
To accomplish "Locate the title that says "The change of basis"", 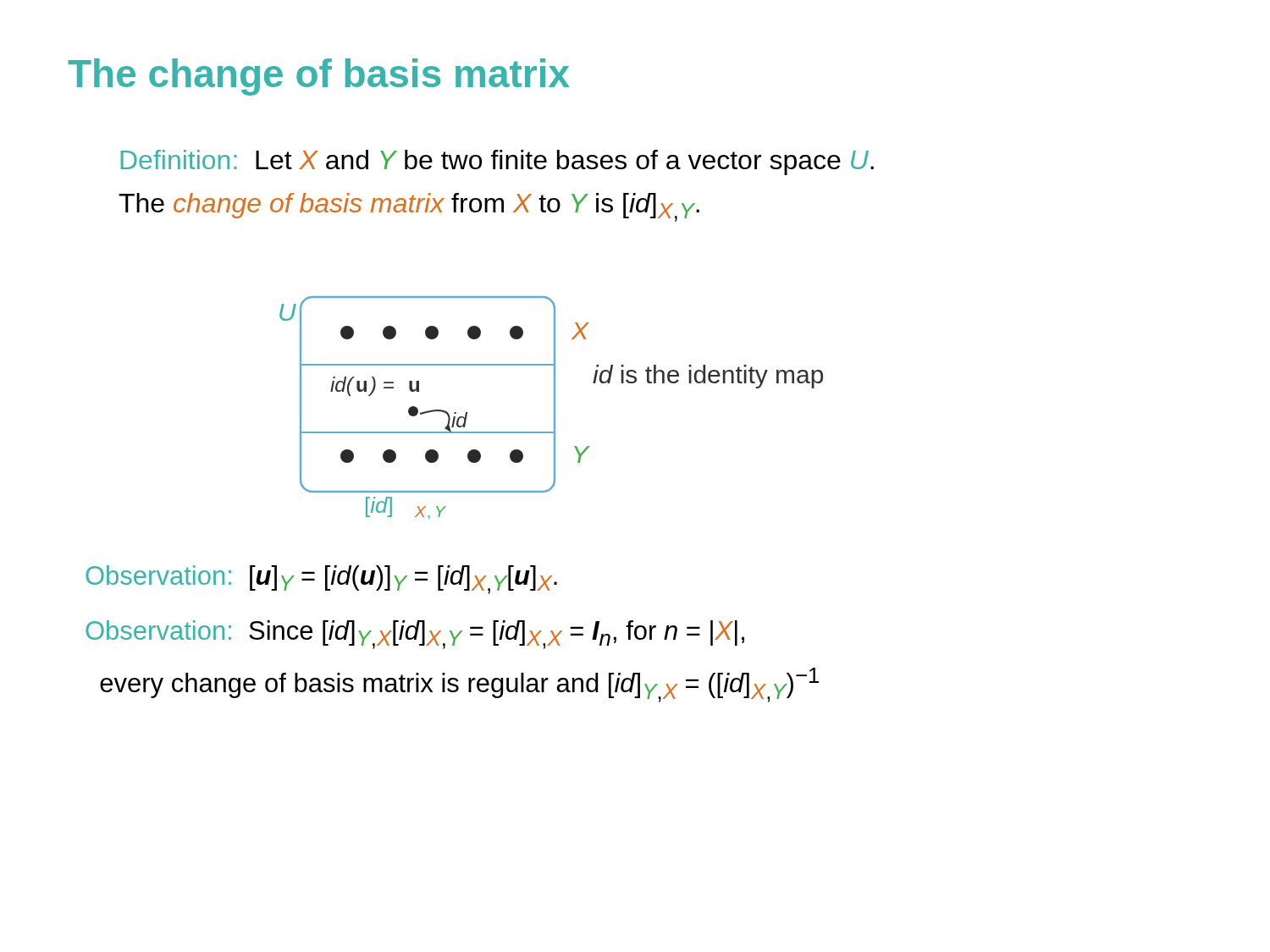I will [319, 74].
